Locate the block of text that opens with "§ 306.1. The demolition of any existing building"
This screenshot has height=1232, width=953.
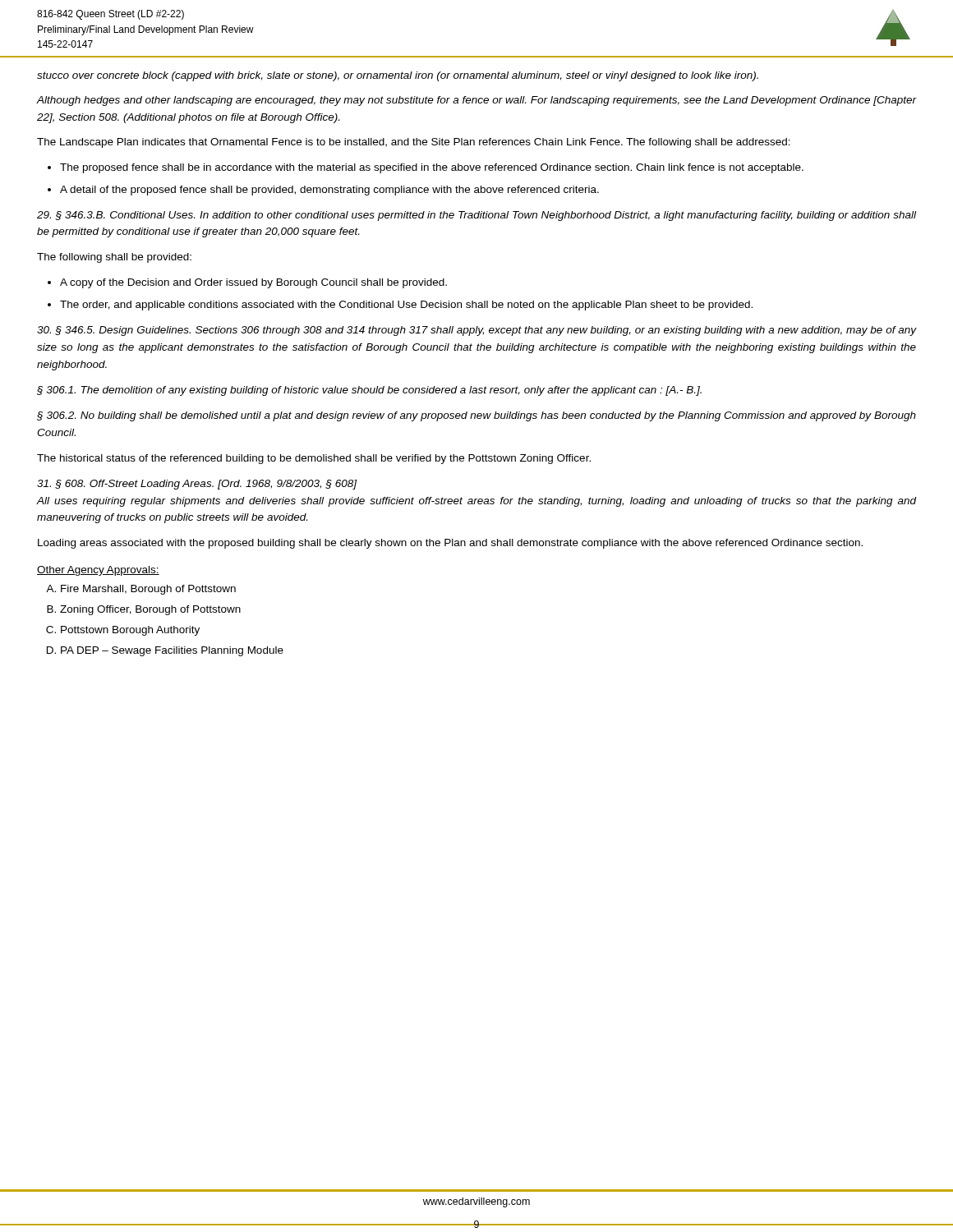coord(370,390)
